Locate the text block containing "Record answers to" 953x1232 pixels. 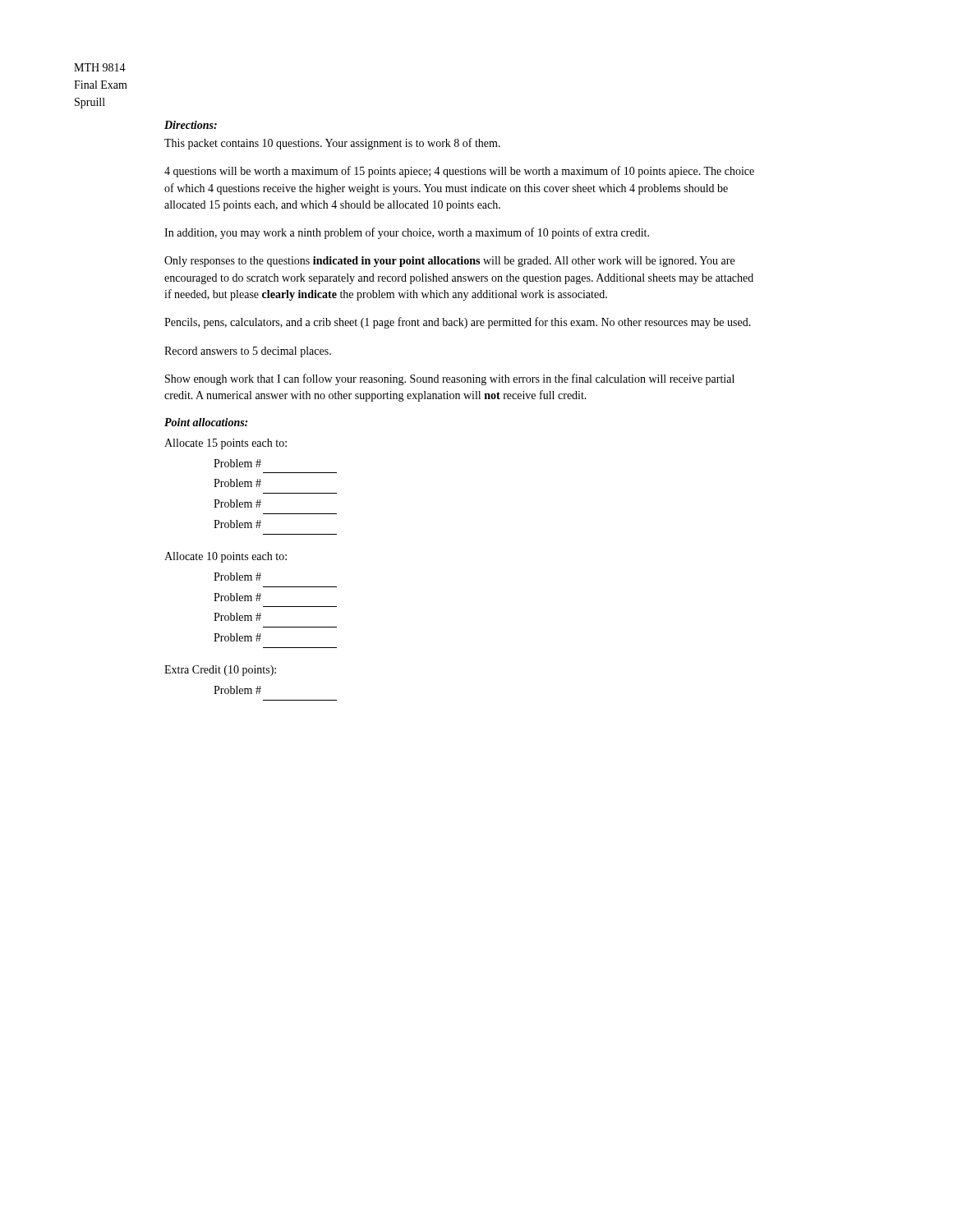248,351
